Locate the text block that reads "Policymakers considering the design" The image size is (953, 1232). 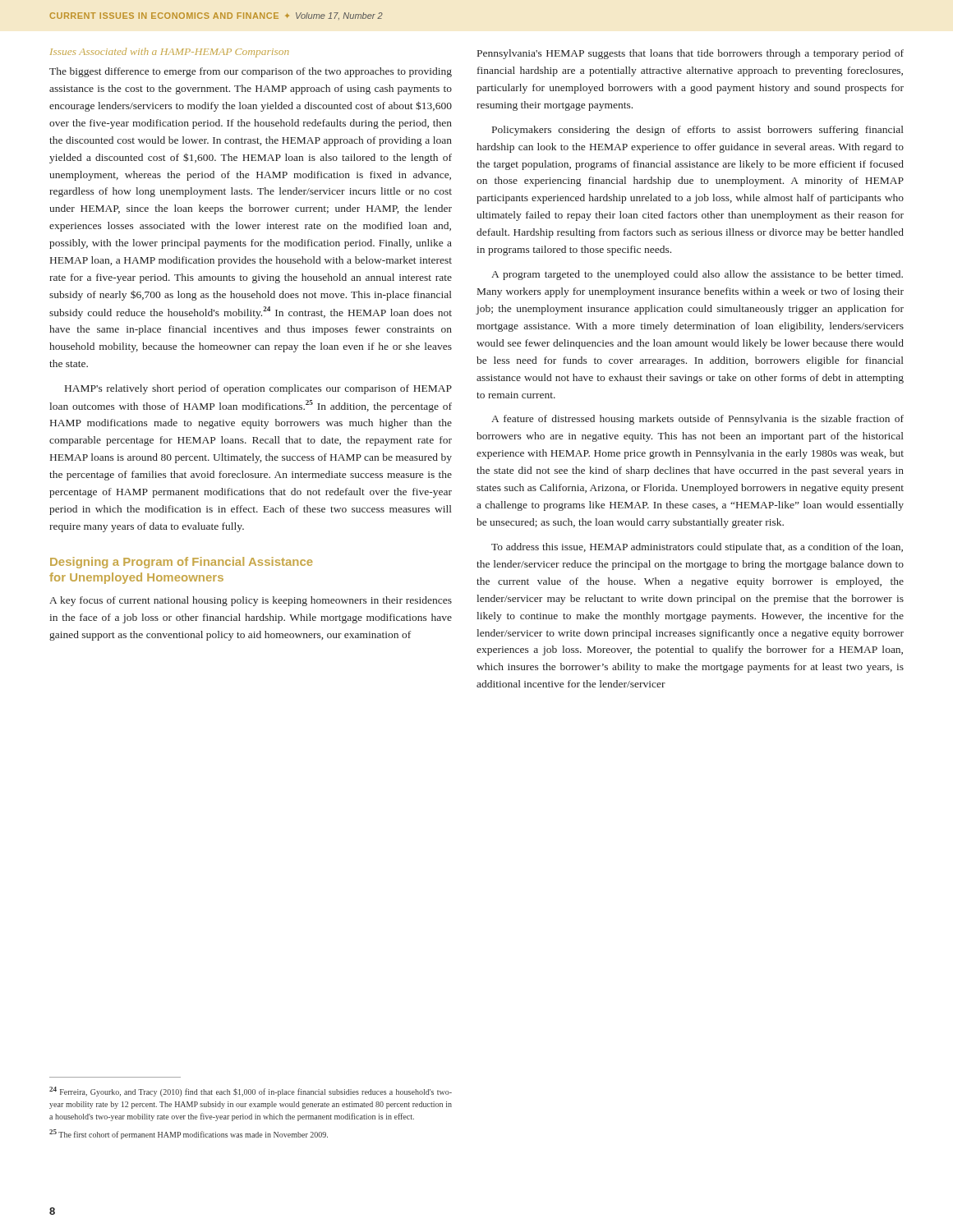click(x=690, y=190)
